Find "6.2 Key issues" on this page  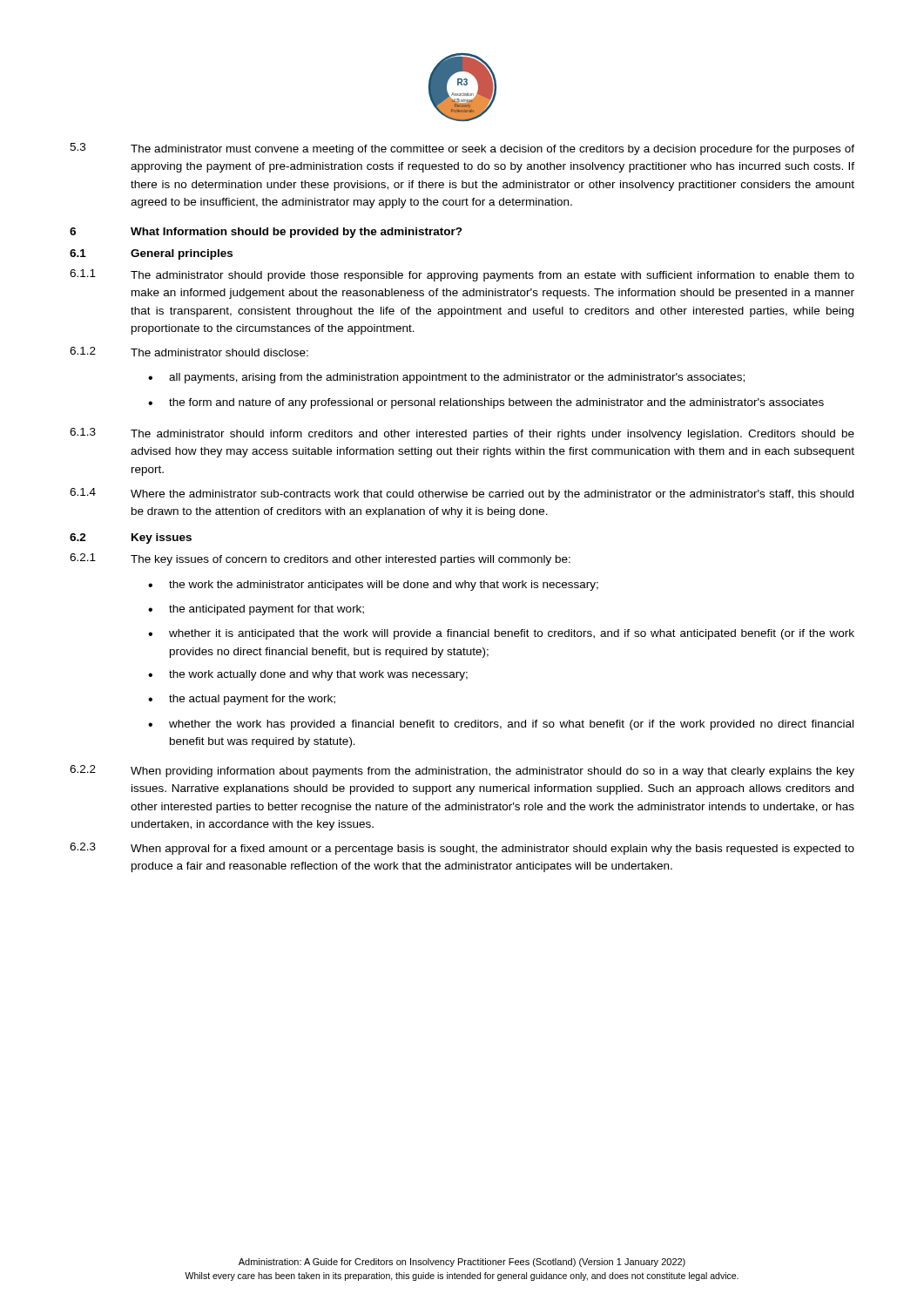tap(131, 537)
